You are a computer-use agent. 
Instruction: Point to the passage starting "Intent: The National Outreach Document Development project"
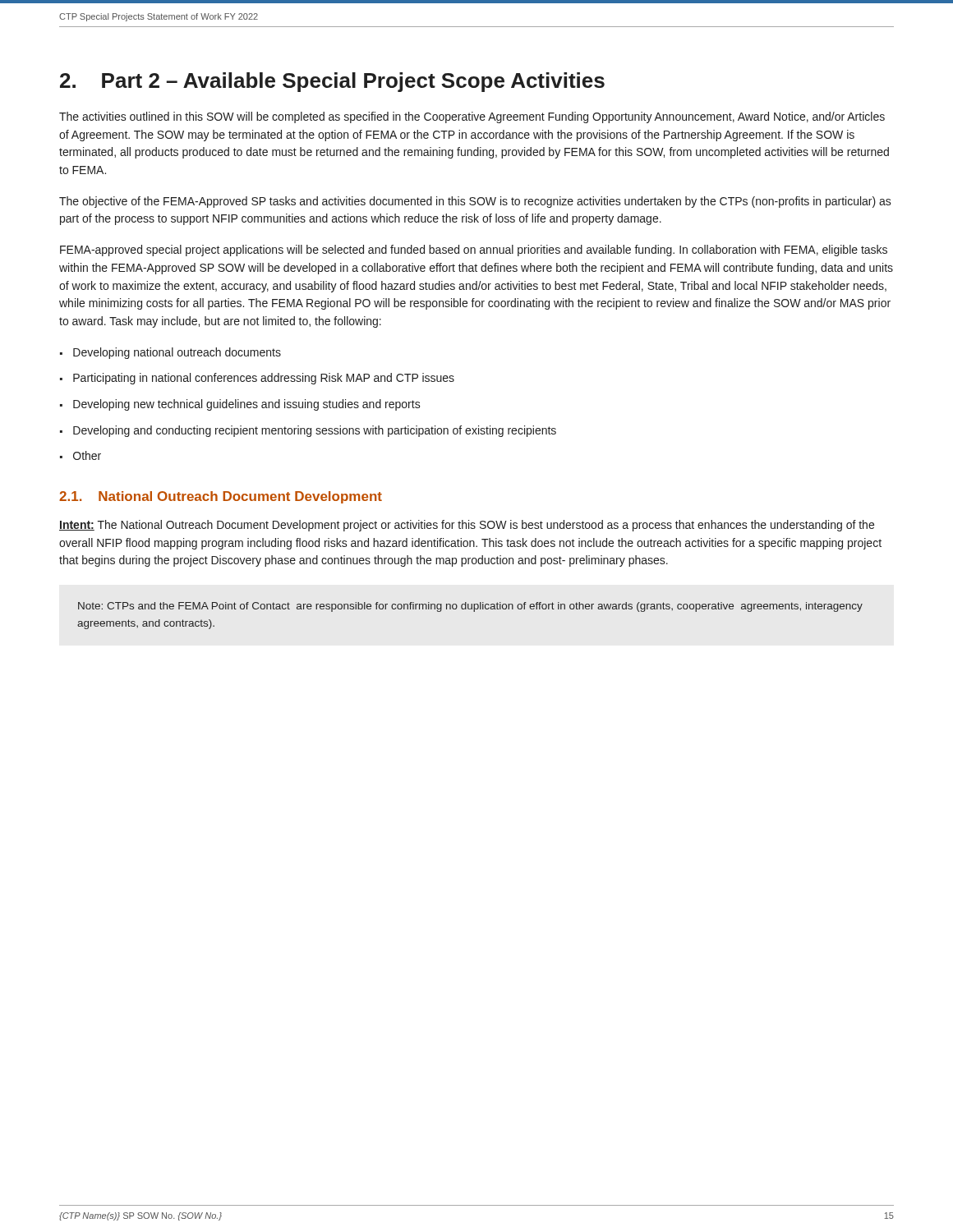pyautogui.click(x=476, y=543)
